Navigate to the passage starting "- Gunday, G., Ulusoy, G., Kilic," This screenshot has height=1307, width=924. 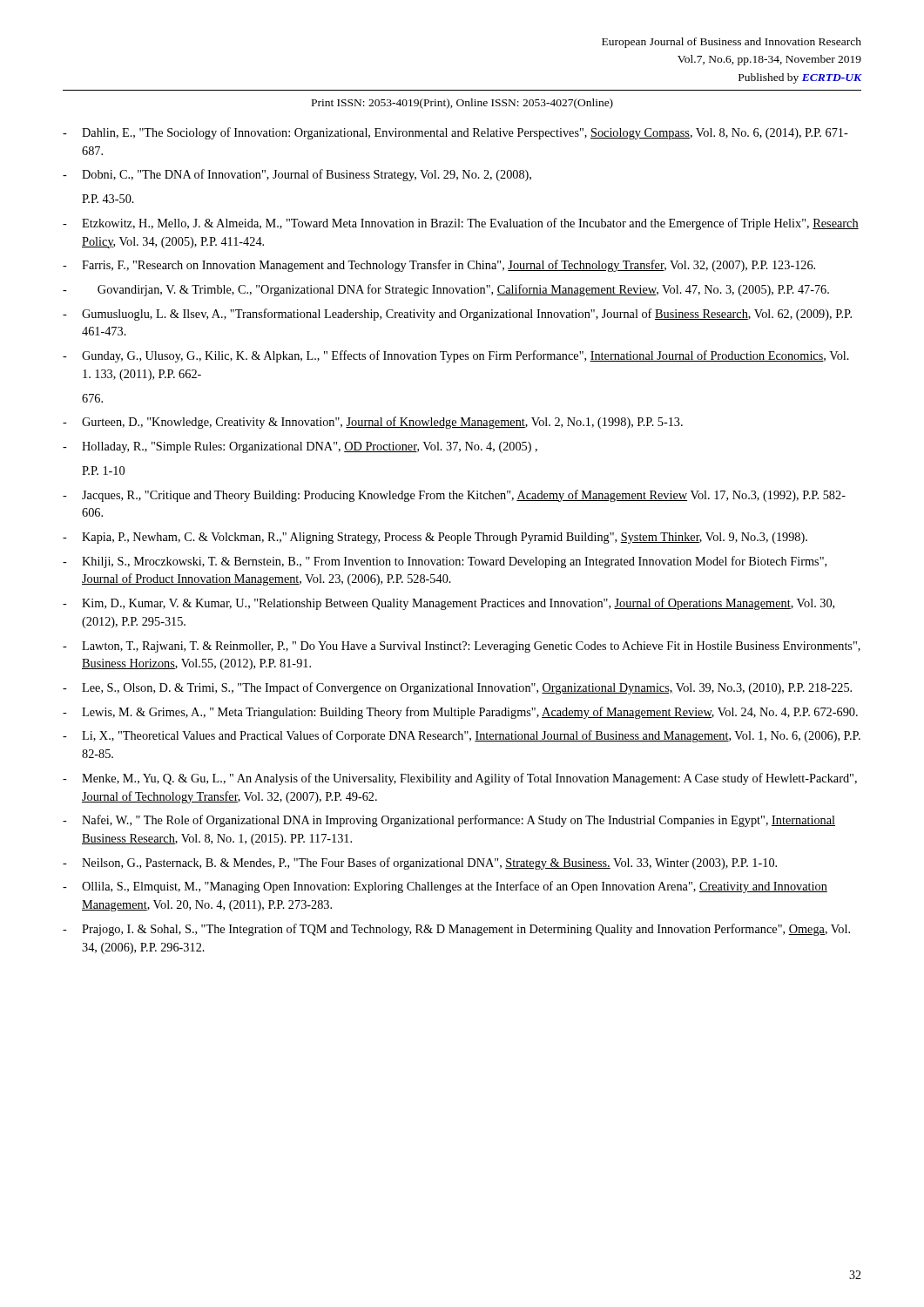(462, 365)
